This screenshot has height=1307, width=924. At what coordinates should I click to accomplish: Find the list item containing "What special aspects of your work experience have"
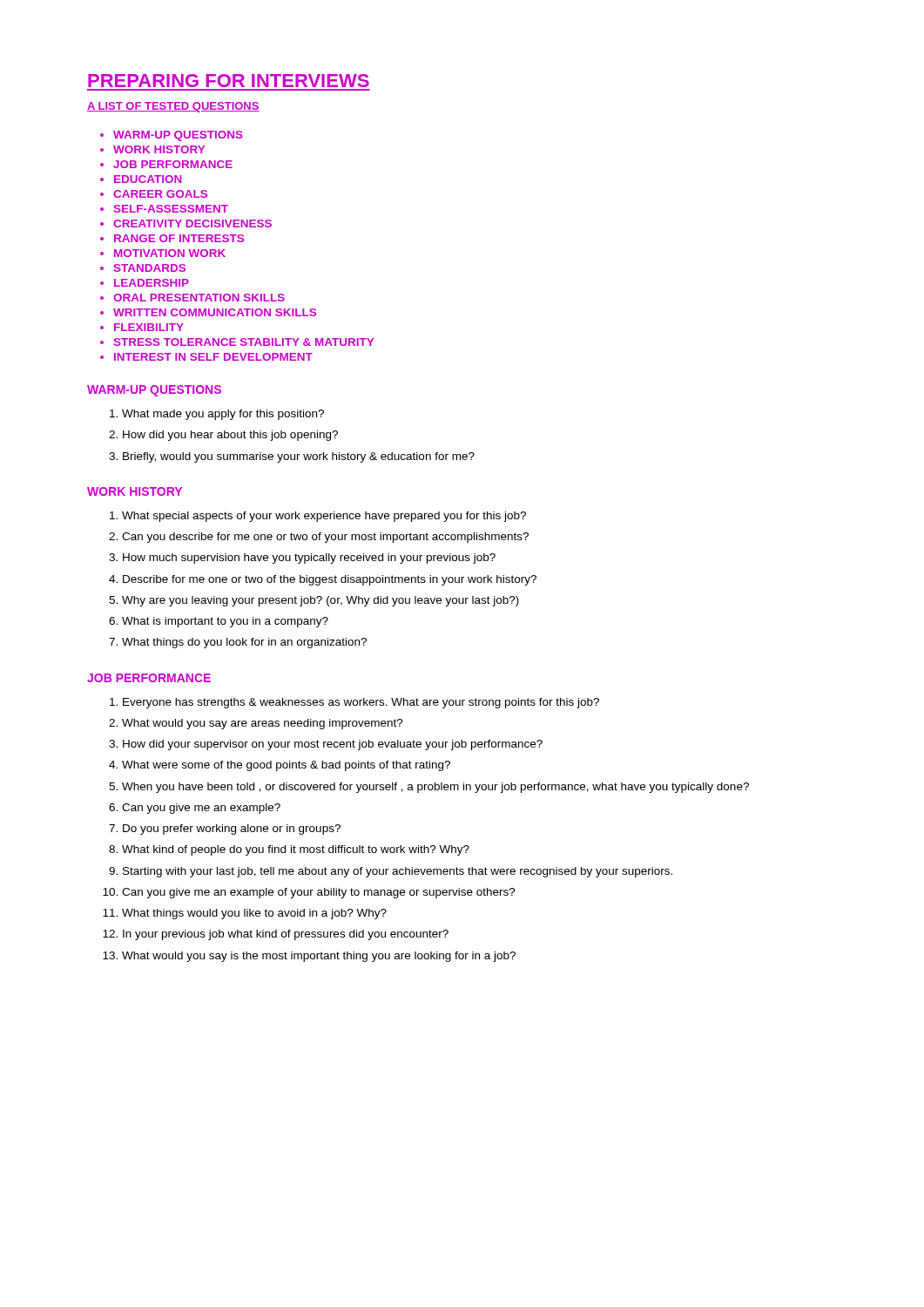[x=479, y=516]
